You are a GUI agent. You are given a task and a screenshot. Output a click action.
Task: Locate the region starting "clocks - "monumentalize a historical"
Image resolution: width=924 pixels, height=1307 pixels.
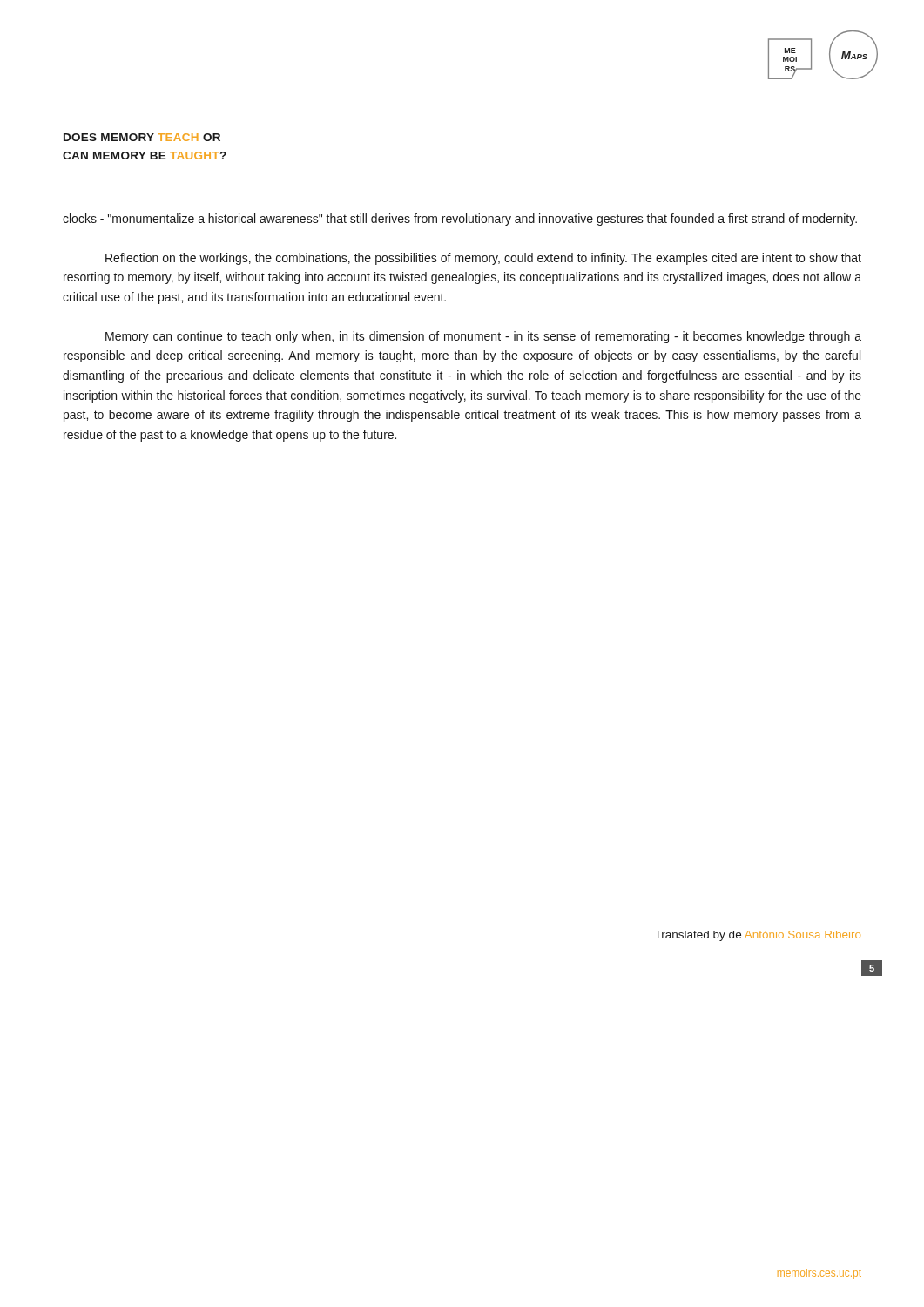(460, 219)
